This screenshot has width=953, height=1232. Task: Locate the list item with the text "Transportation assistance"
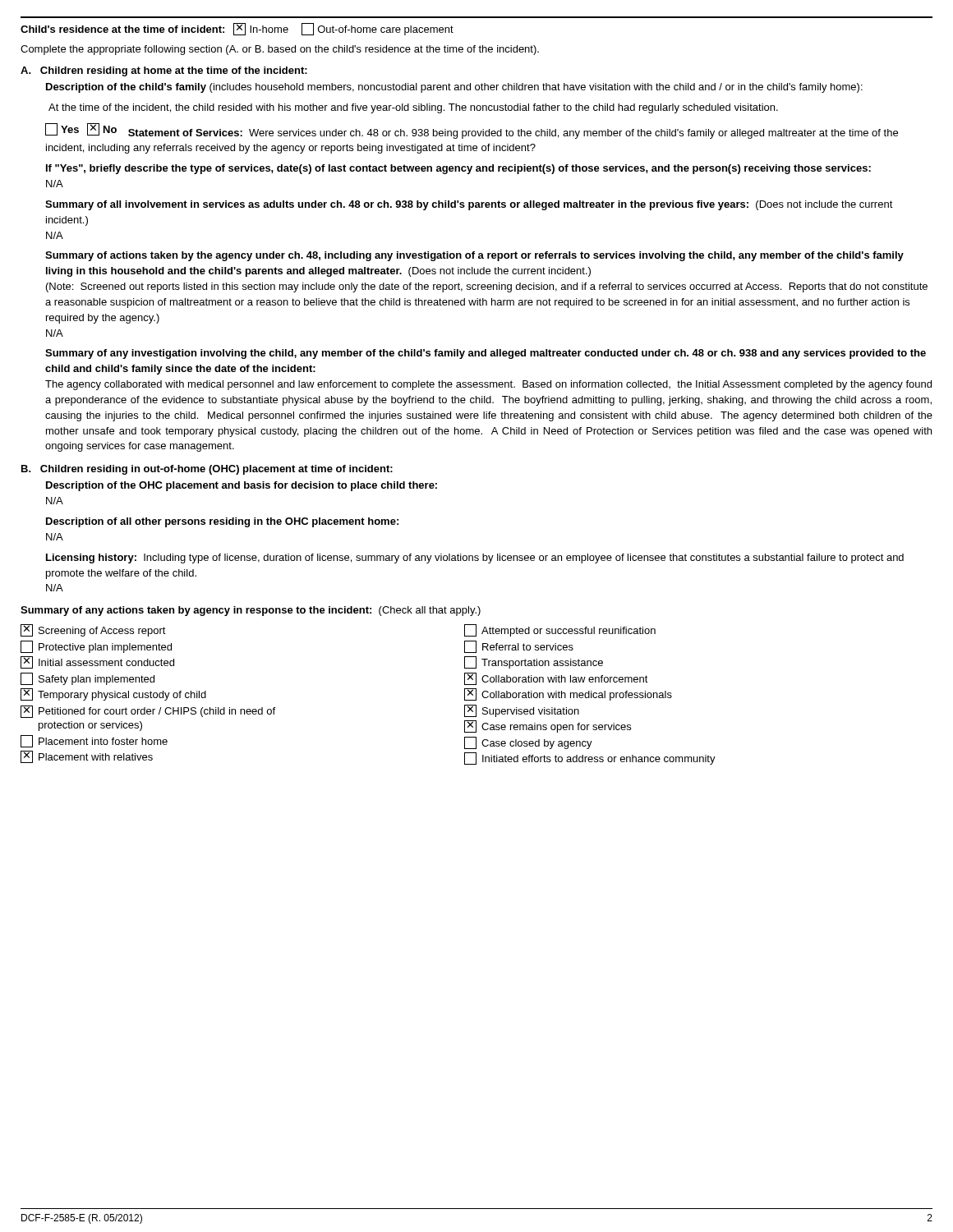pos(534,663)
